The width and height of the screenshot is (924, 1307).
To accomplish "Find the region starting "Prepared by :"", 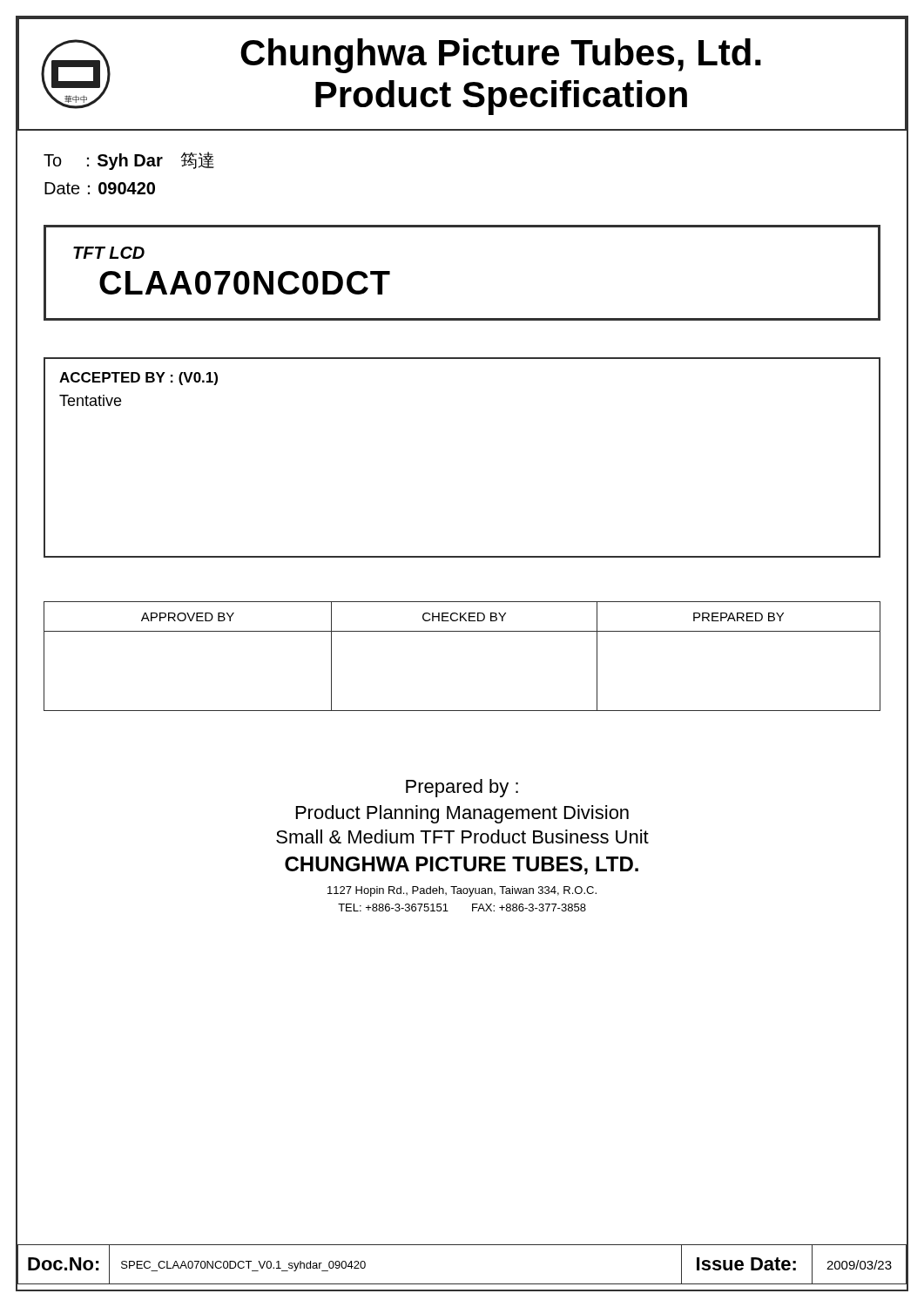I will (x=462, y=846).
